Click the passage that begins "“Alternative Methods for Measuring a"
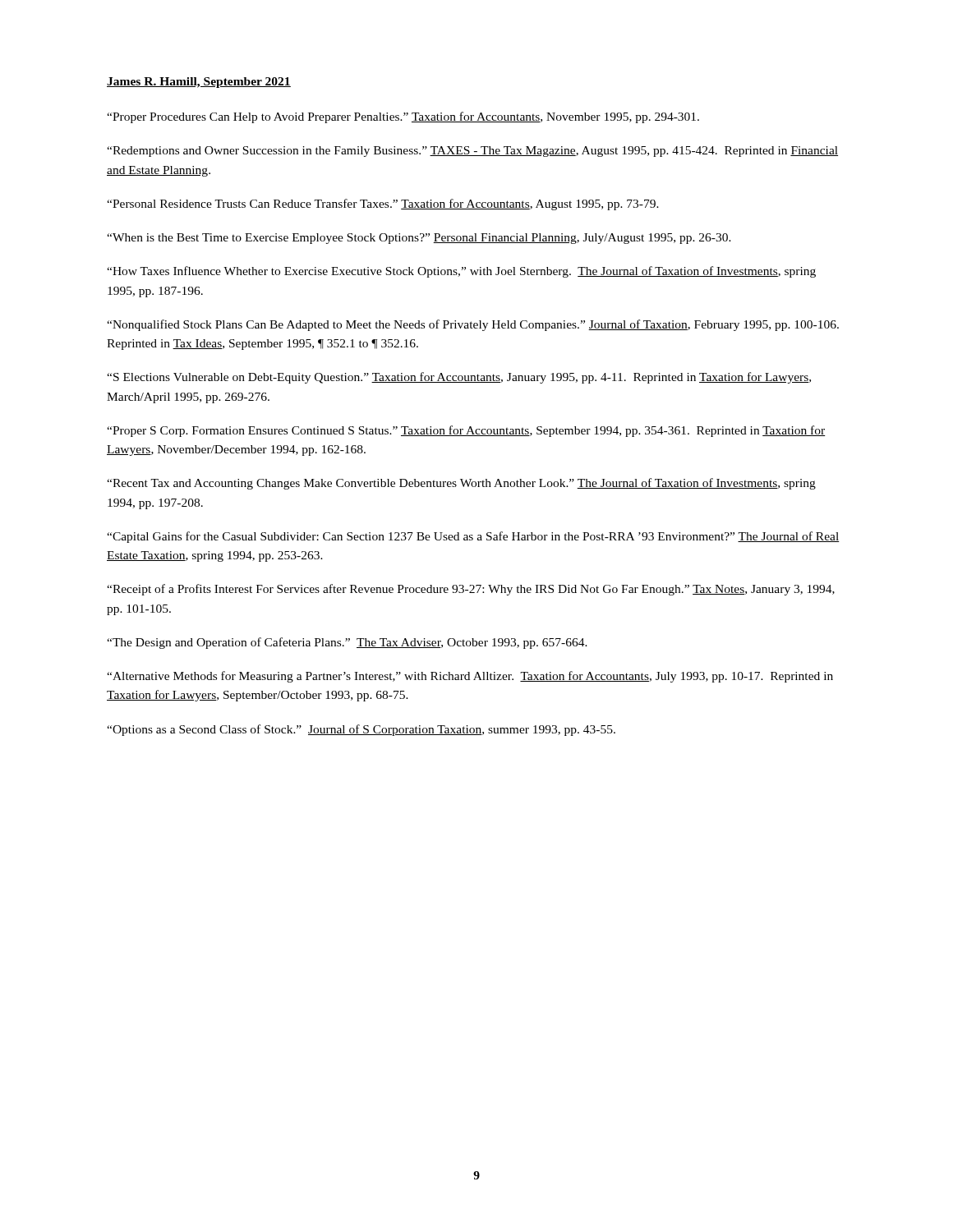 point(470,685)
